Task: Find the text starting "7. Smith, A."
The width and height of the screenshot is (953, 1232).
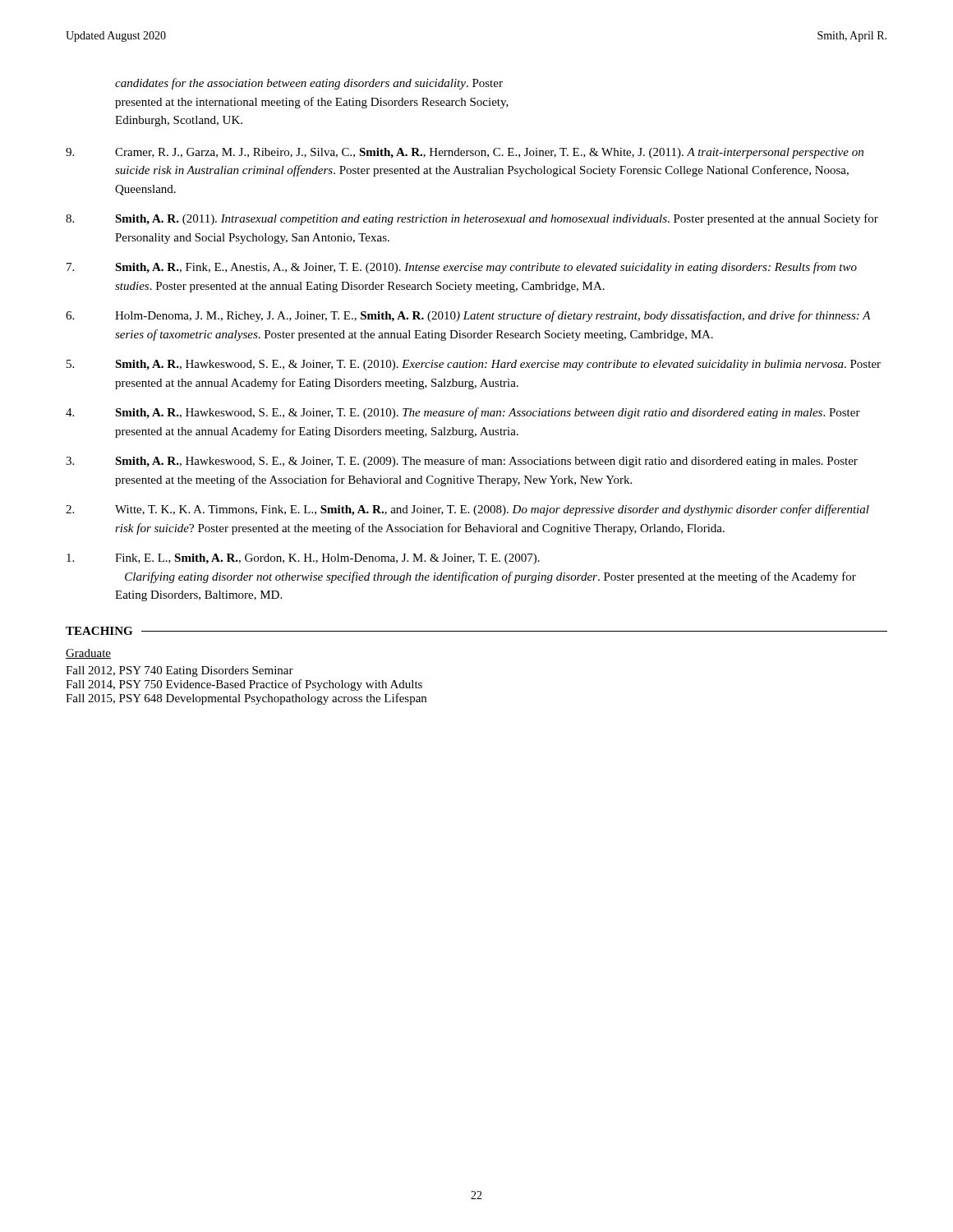Action: (x=476, y=276)
